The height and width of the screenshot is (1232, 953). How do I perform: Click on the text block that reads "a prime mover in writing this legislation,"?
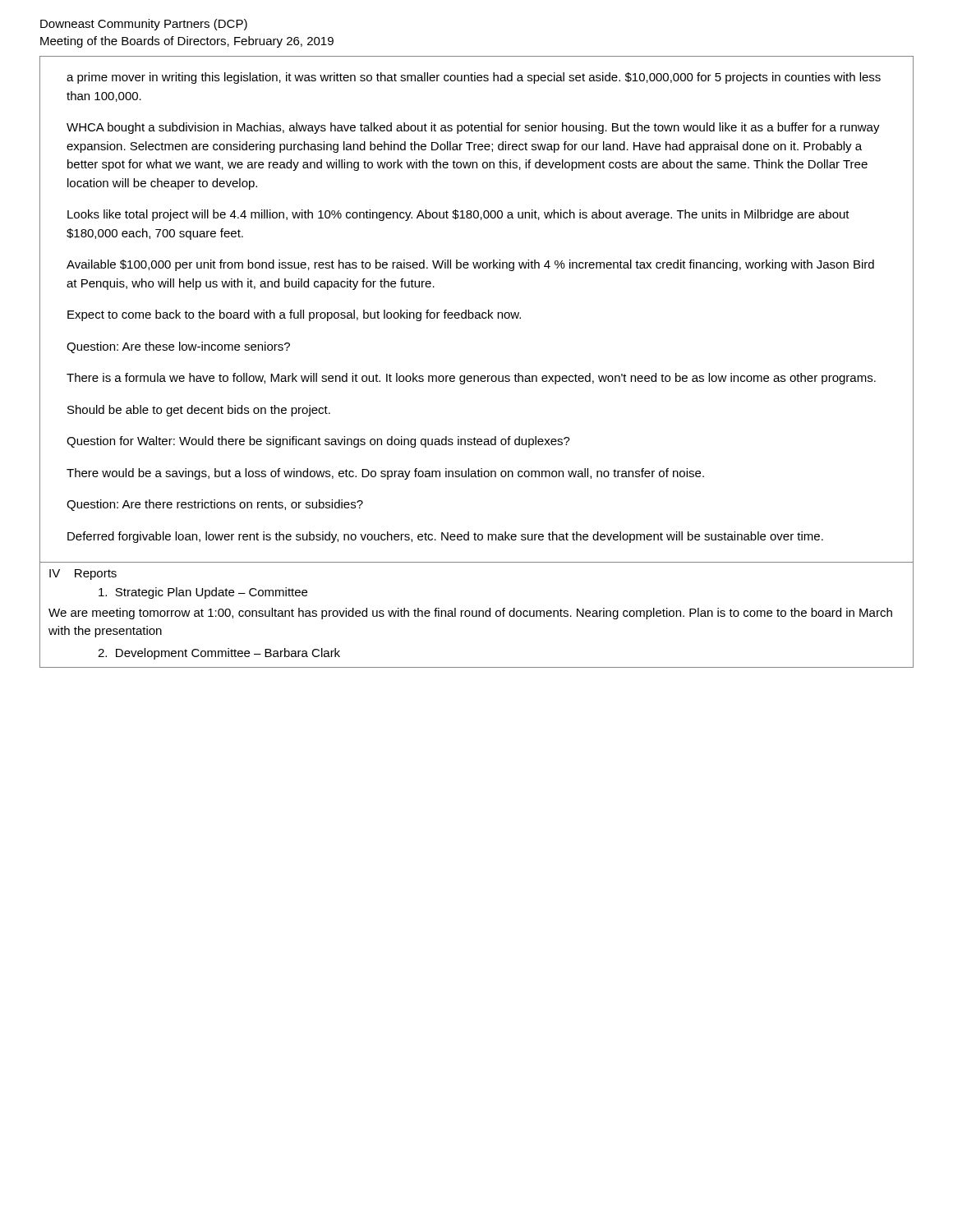(x=474, y=86)
